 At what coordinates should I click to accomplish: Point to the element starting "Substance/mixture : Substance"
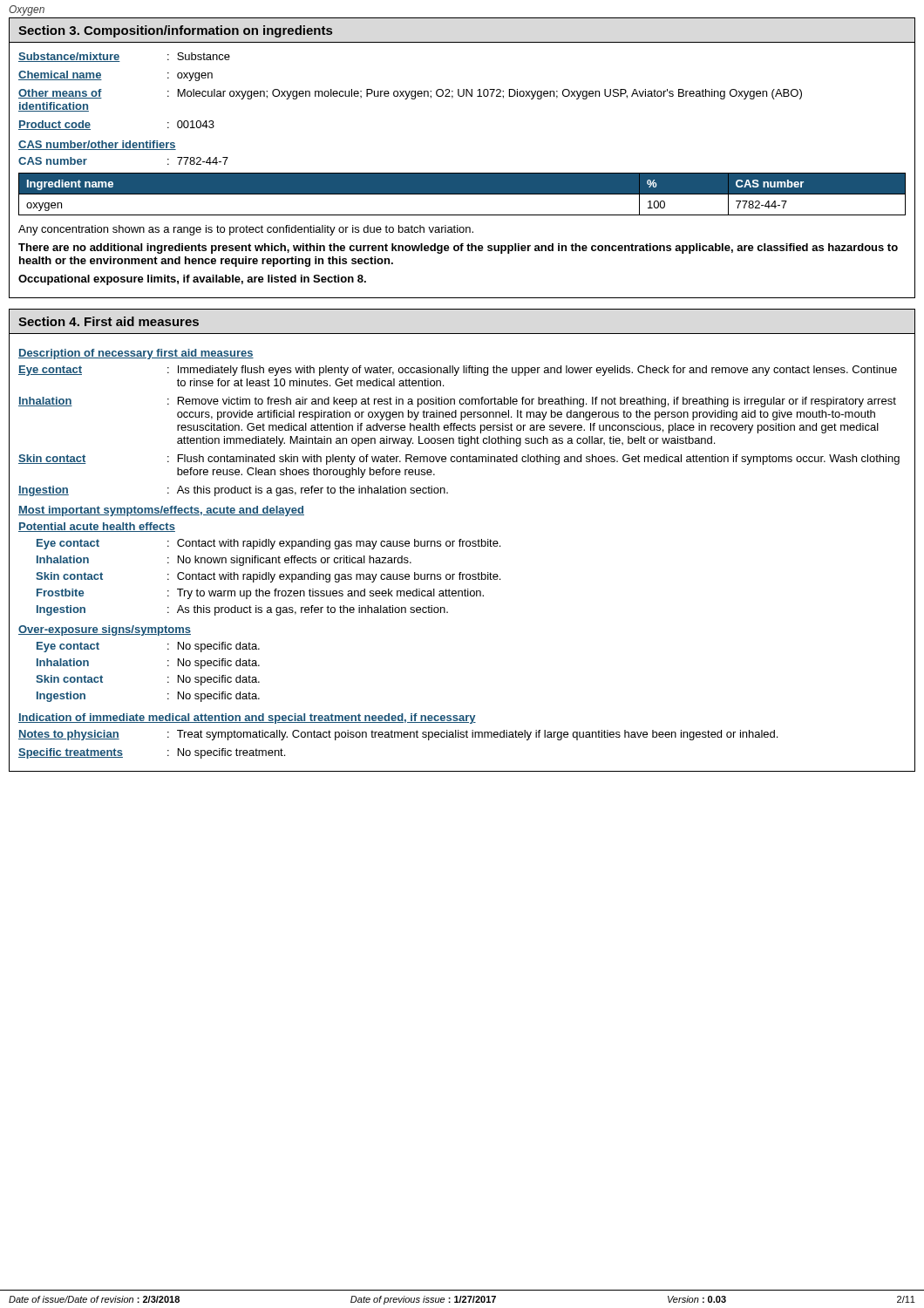tap(70, 57)
